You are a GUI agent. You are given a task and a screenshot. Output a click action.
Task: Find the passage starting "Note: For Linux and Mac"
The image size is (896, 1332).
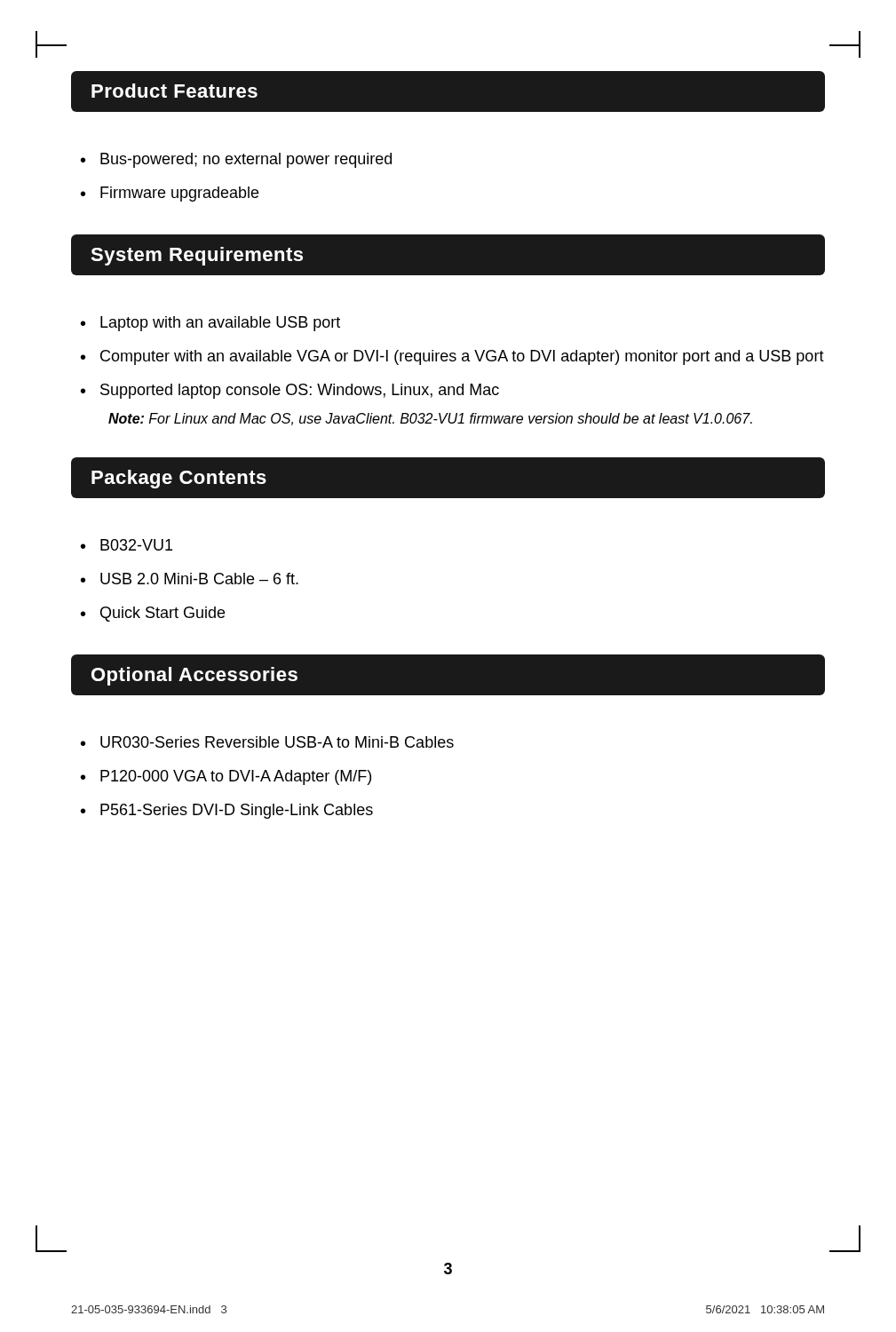click(x=431, y=419)
